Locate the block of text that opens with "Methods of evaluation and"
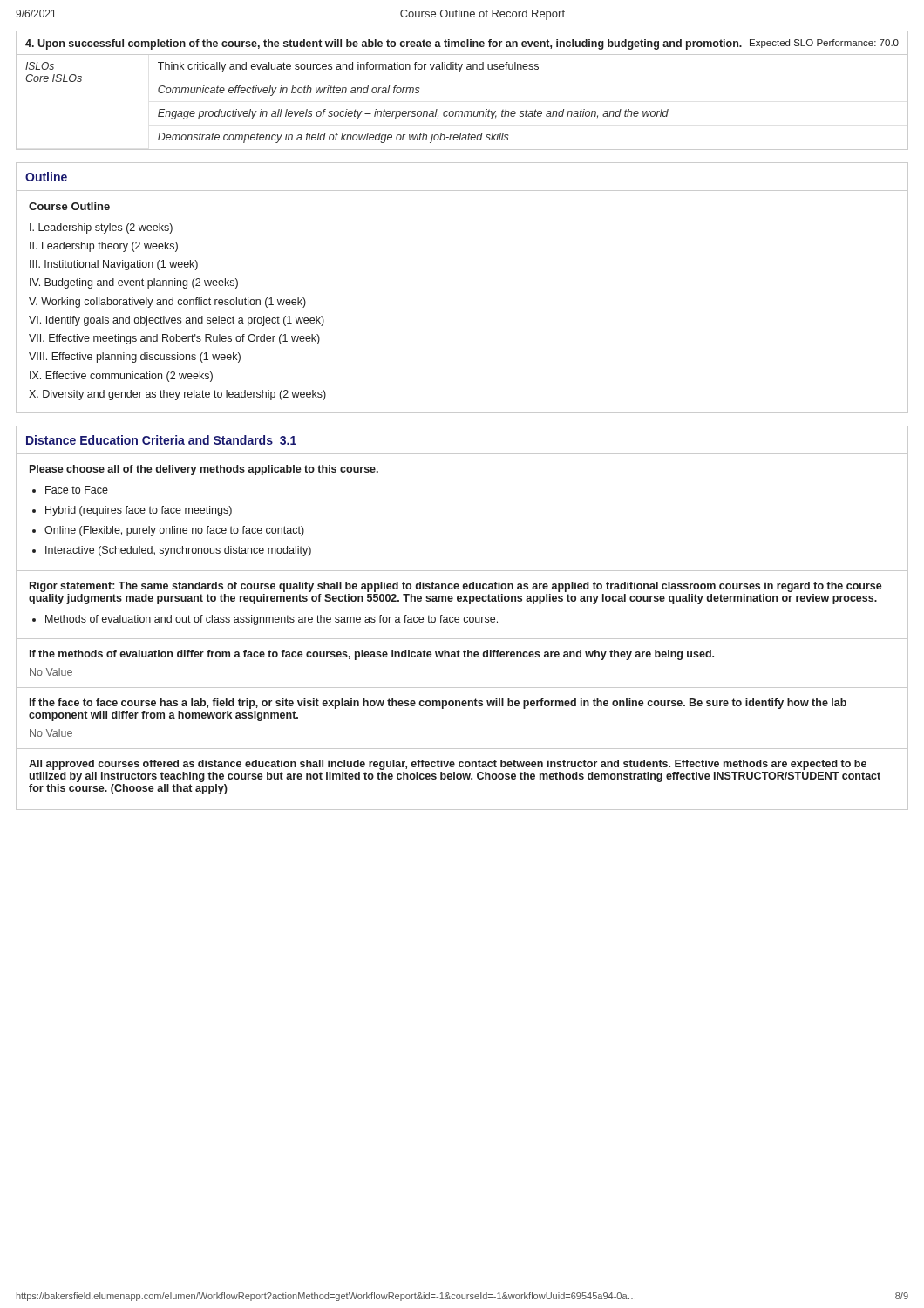924x1308 pixels. (x=272, y=619)
